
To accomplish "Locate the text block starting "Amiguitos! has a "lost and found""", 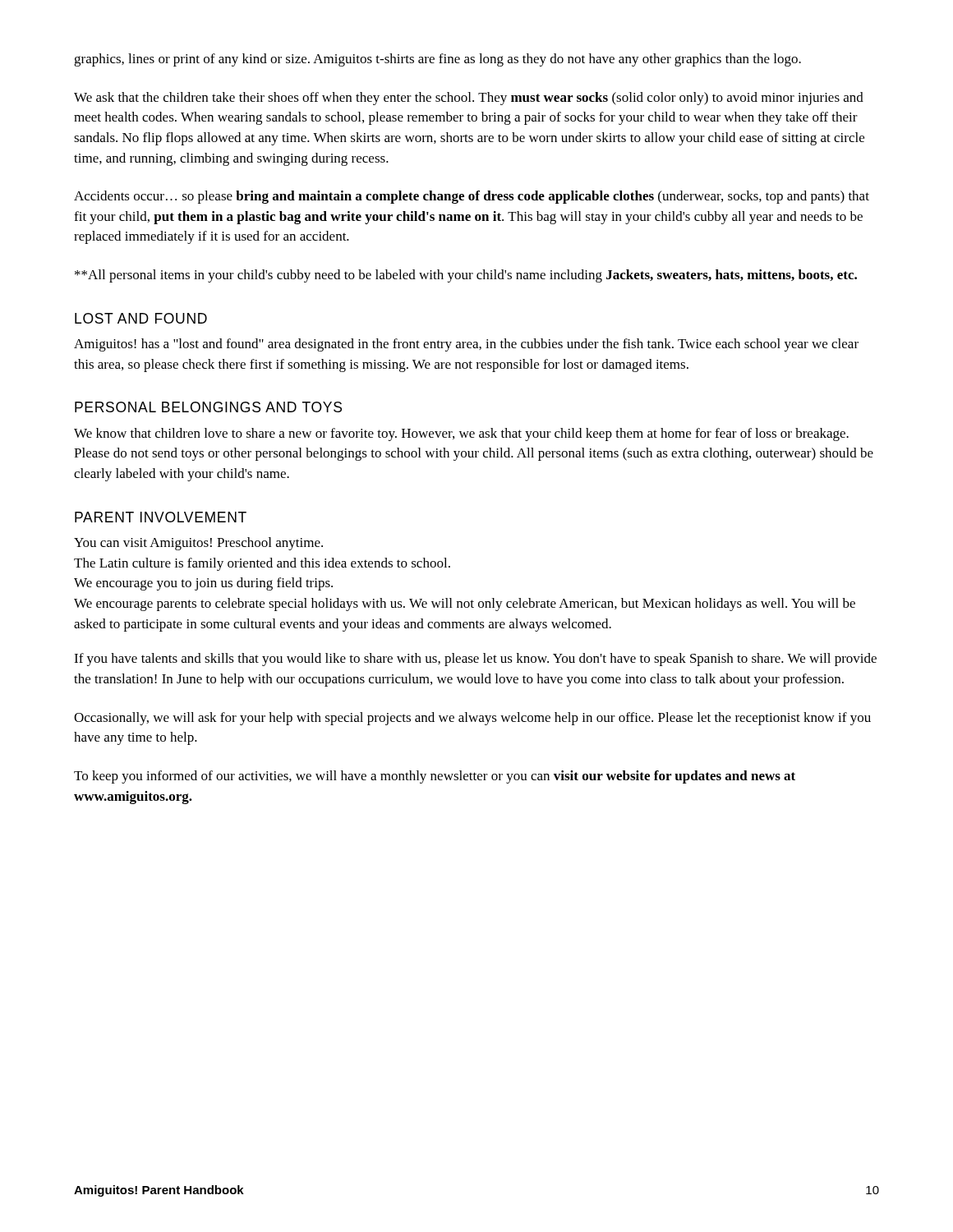I will [466, 354].
